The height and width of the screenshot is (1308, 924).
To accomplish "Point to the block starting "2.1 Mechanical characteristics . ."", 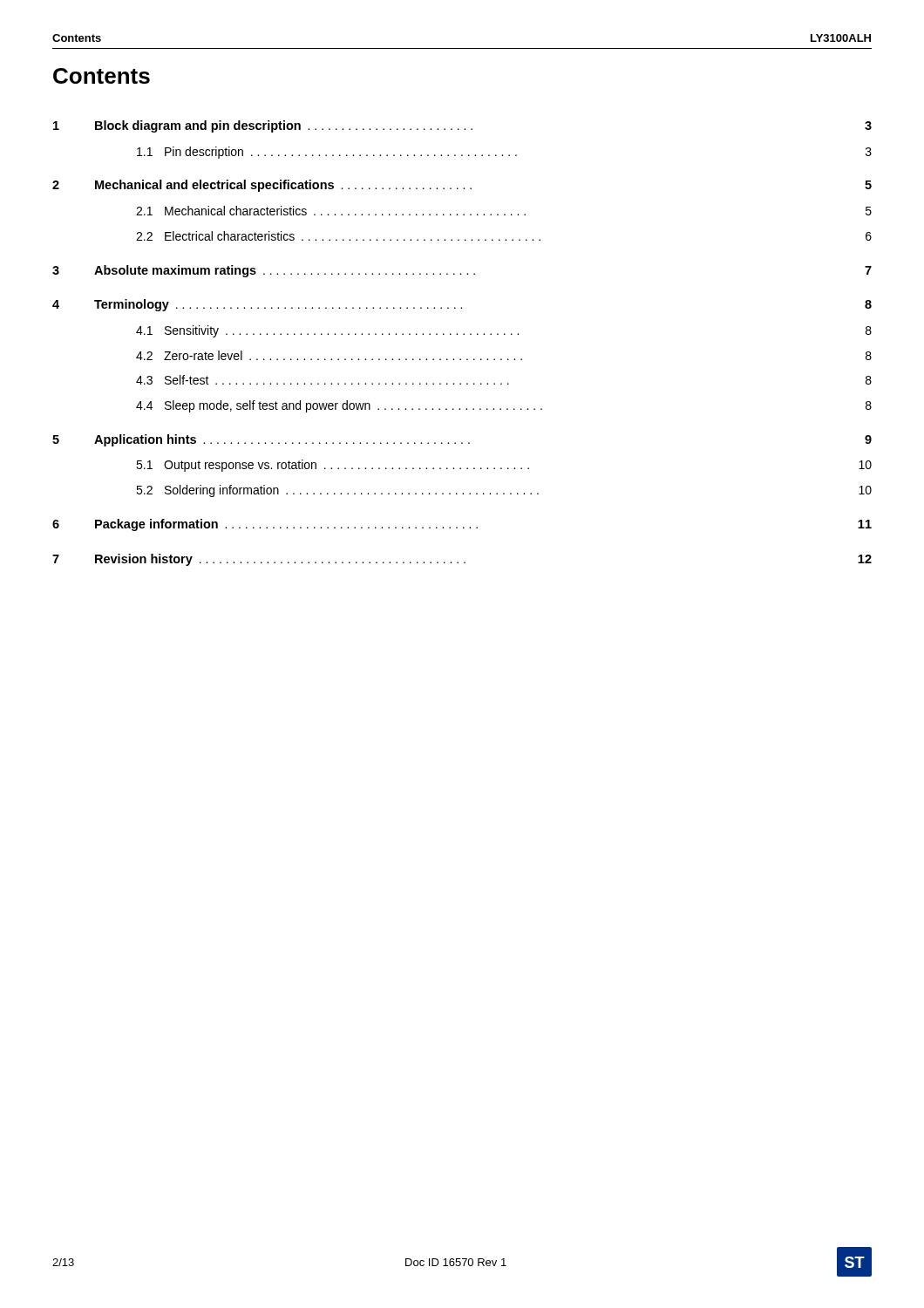I will [x=504, y=211].
